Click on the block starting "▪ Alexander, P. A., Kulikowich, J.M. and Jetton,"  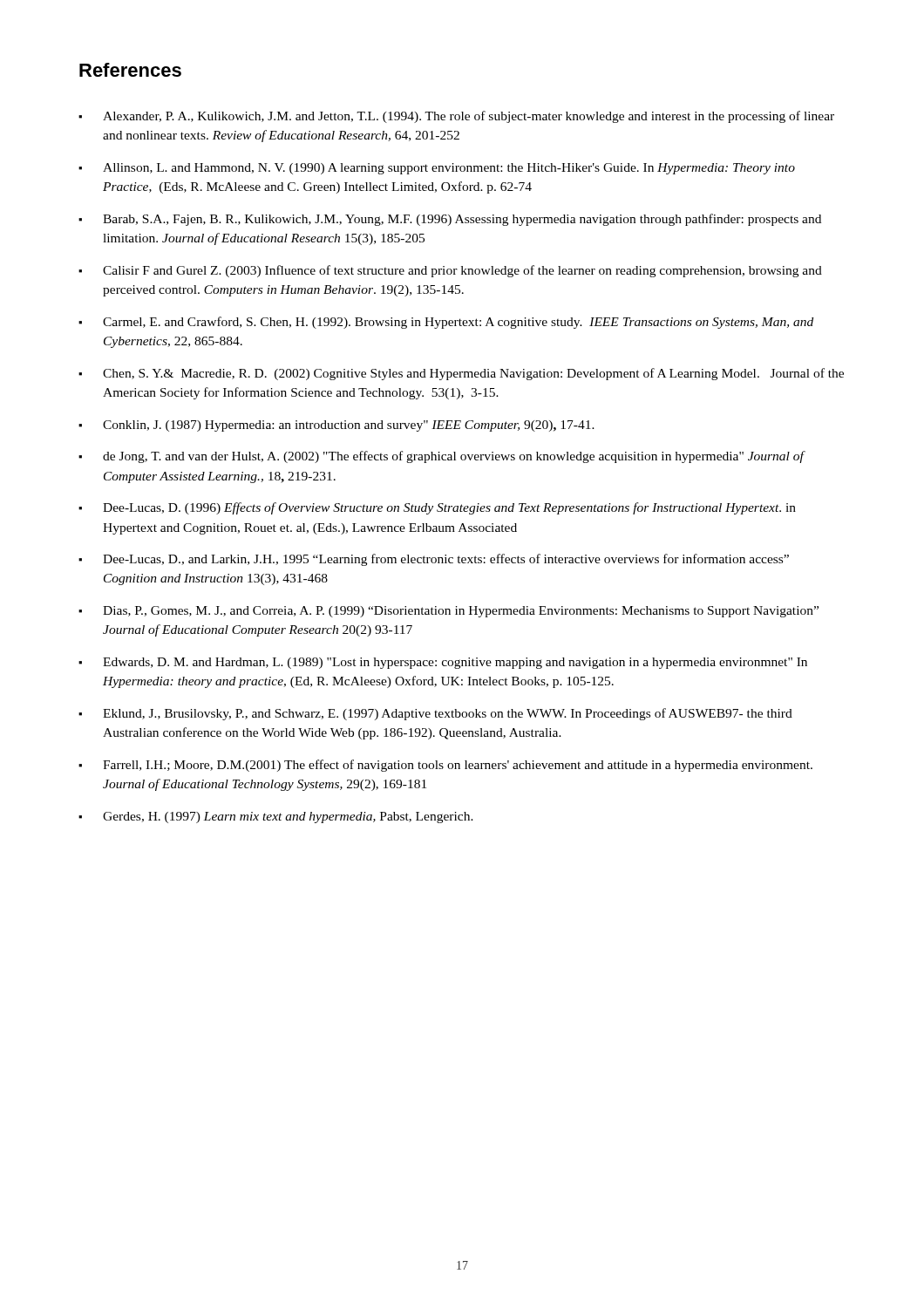click(462, 126)
